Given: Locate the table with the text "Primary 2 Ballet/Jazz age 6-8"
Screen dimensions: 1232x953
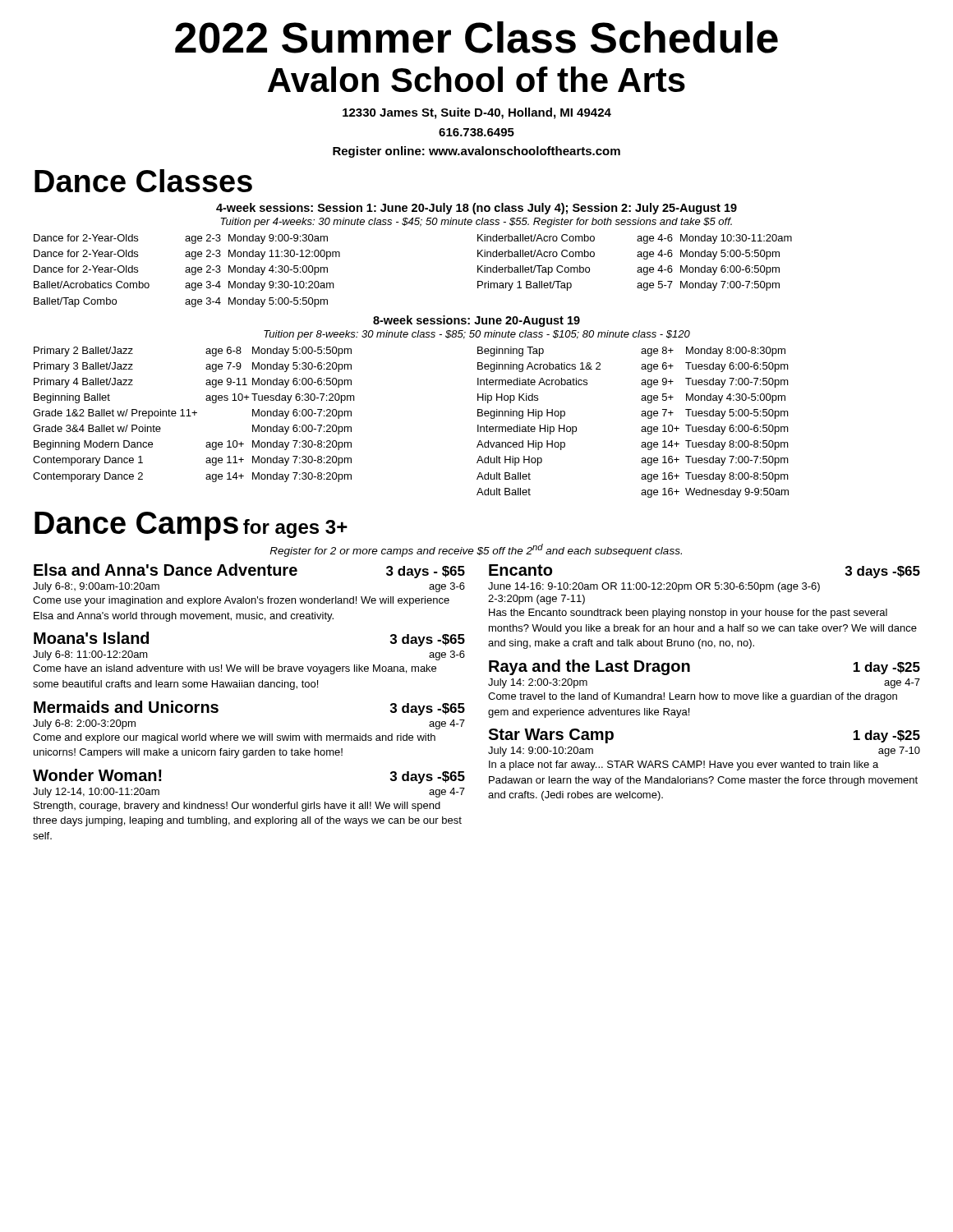Looking at the screenshot, I should [x=476, y=421].
